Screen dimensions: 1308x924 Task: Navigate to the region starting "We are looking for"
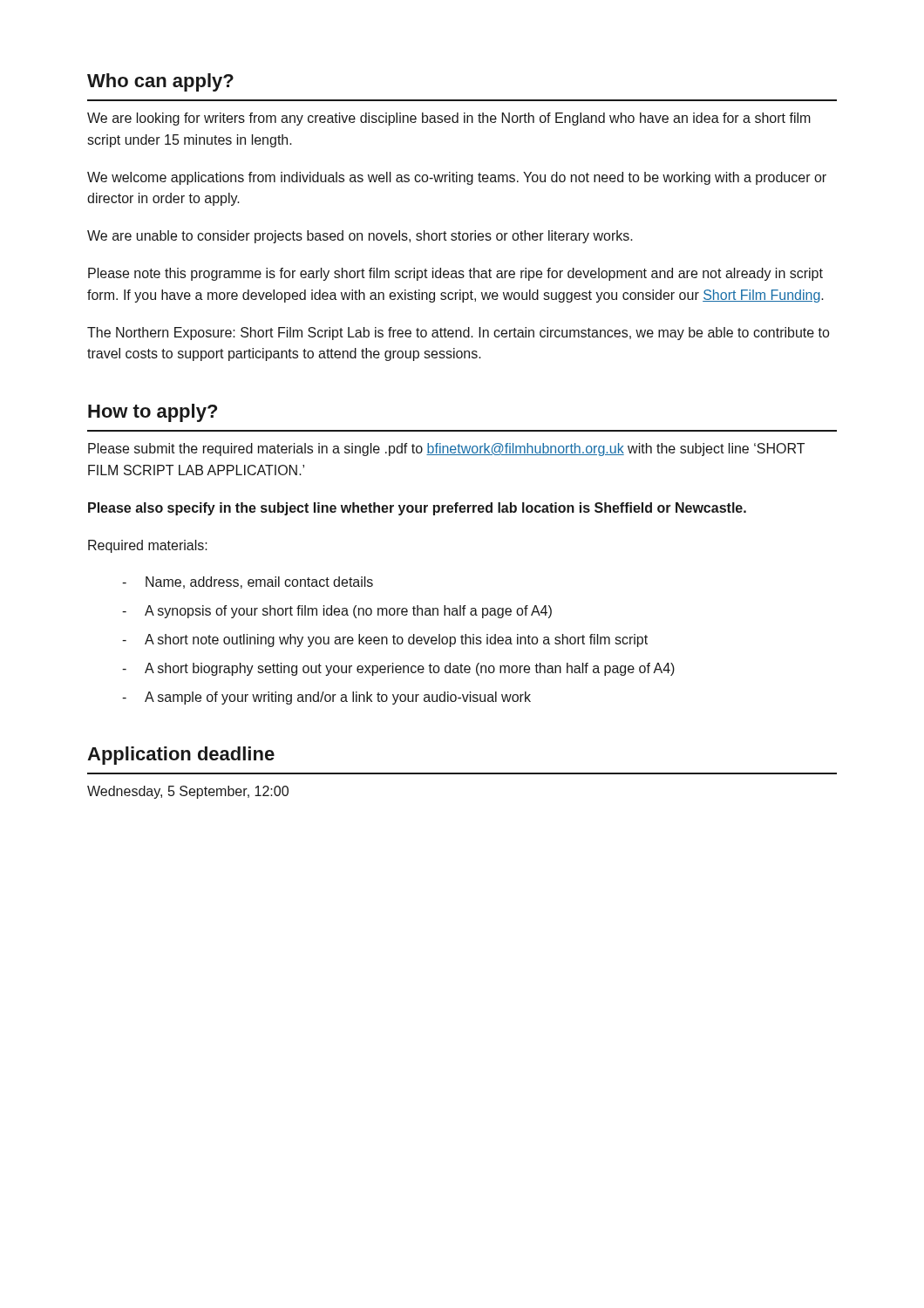(x=449, y=129)
